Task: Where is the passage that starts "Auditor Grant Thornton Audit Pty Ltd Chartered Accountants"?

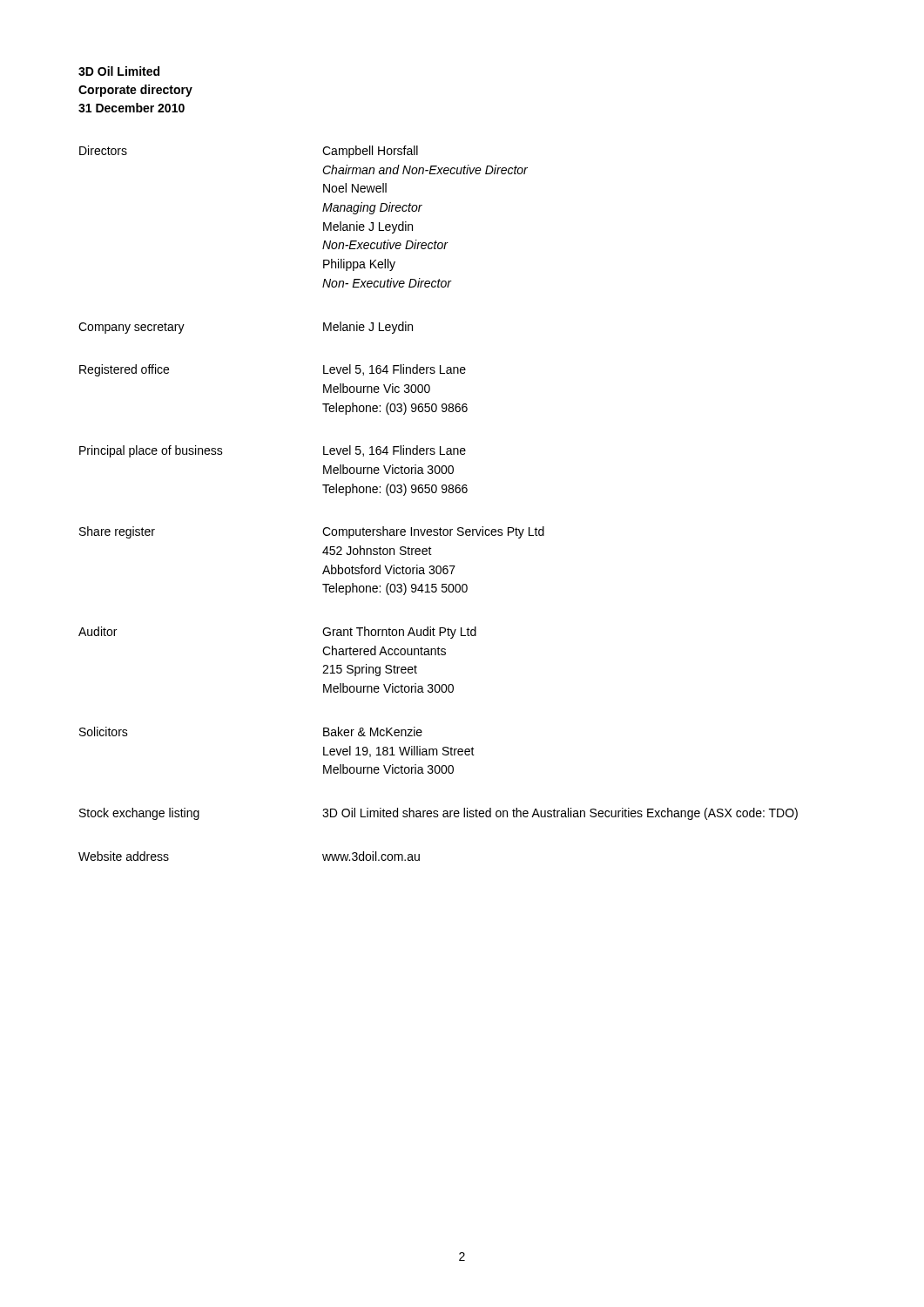Action: pyautogui.click(x=94, y=632)
